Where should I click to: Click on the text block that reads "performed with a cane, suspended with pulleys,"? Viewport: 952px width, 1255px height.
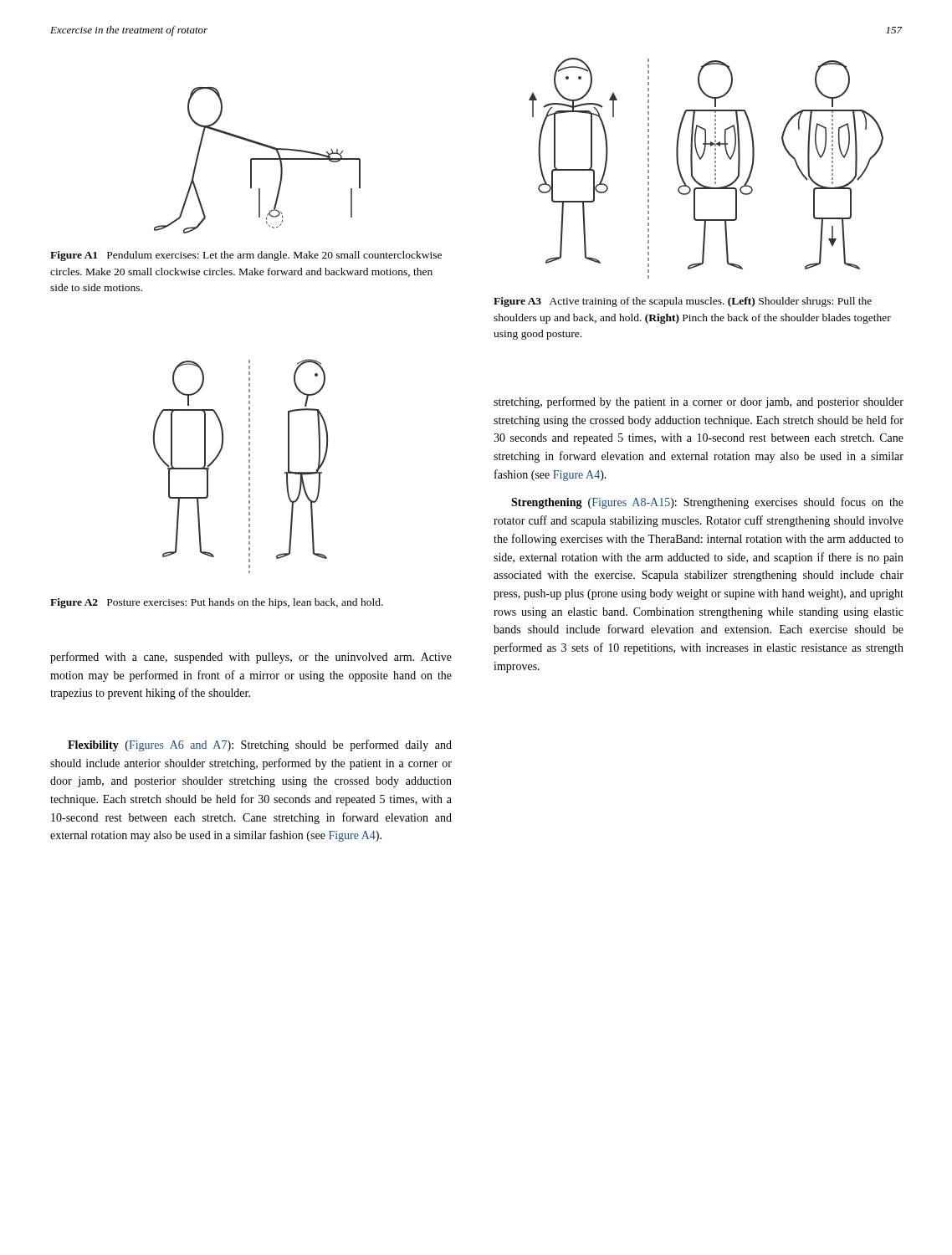[251, 675]
